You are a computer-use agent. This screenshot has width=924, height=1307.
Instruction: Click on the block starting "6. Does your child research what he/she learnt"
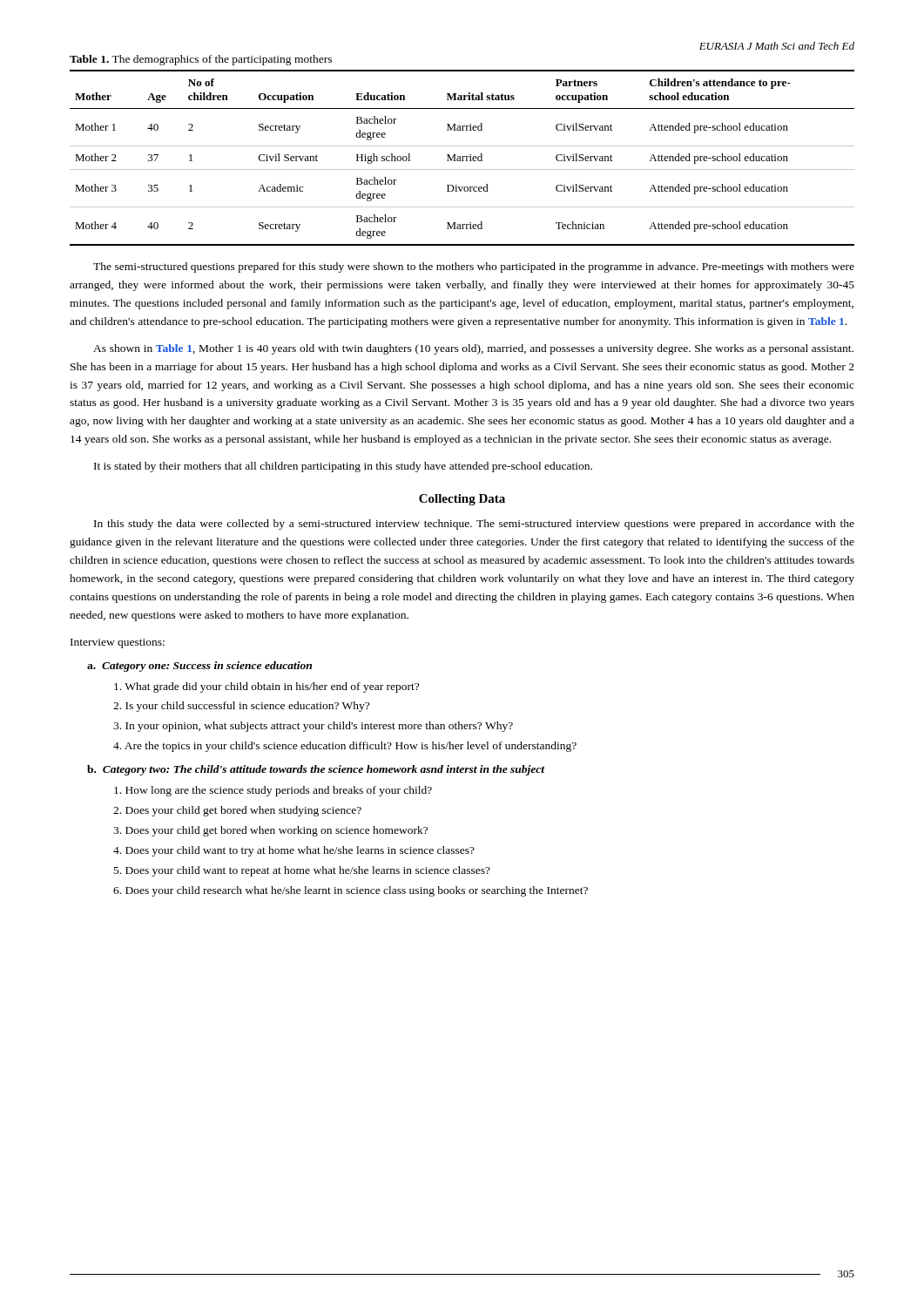tap(351, 890)
